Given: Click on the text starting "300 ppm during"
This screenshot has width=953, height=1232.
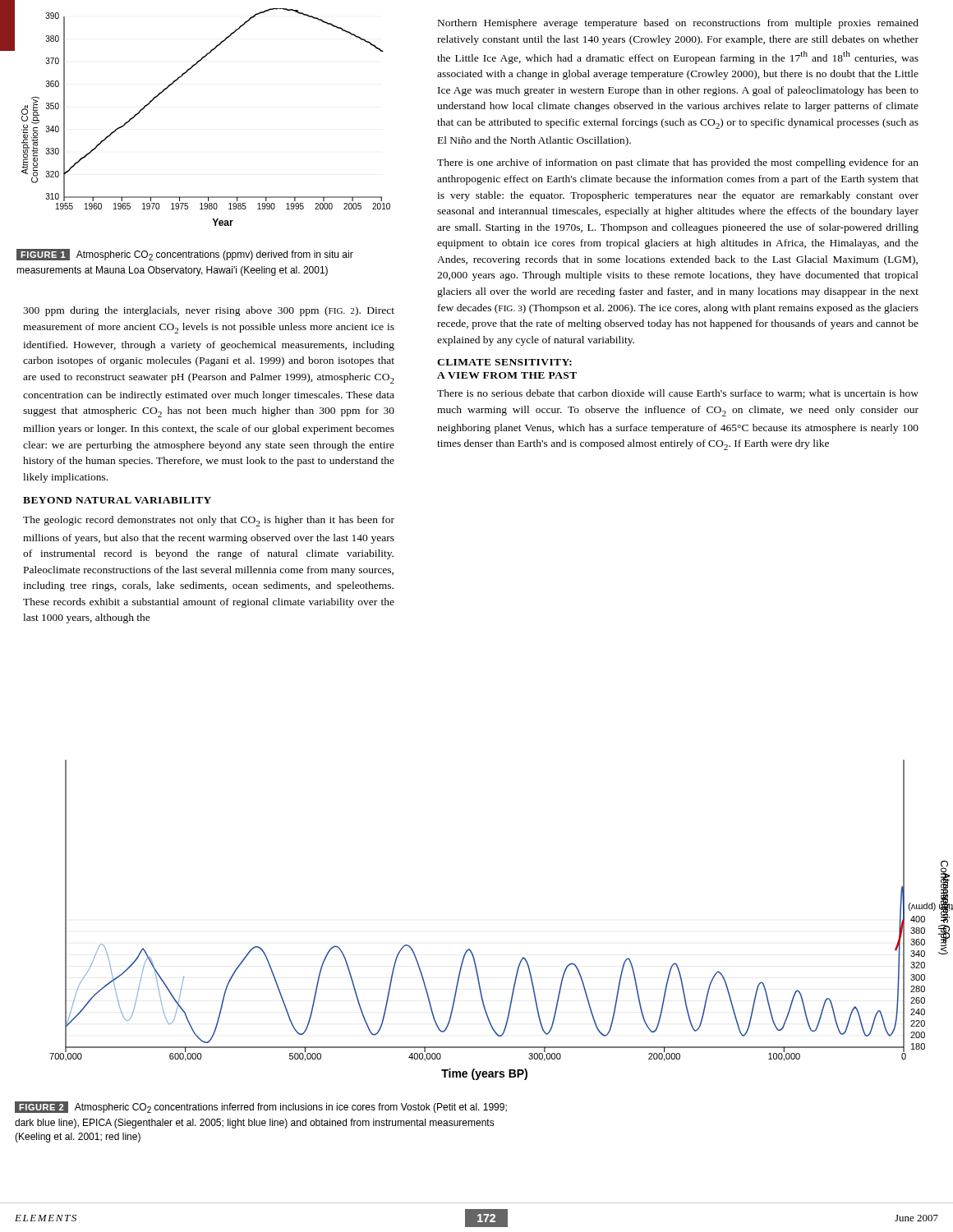Looking at the screenshot, I should pyautogui.click(x=209, y=394).
